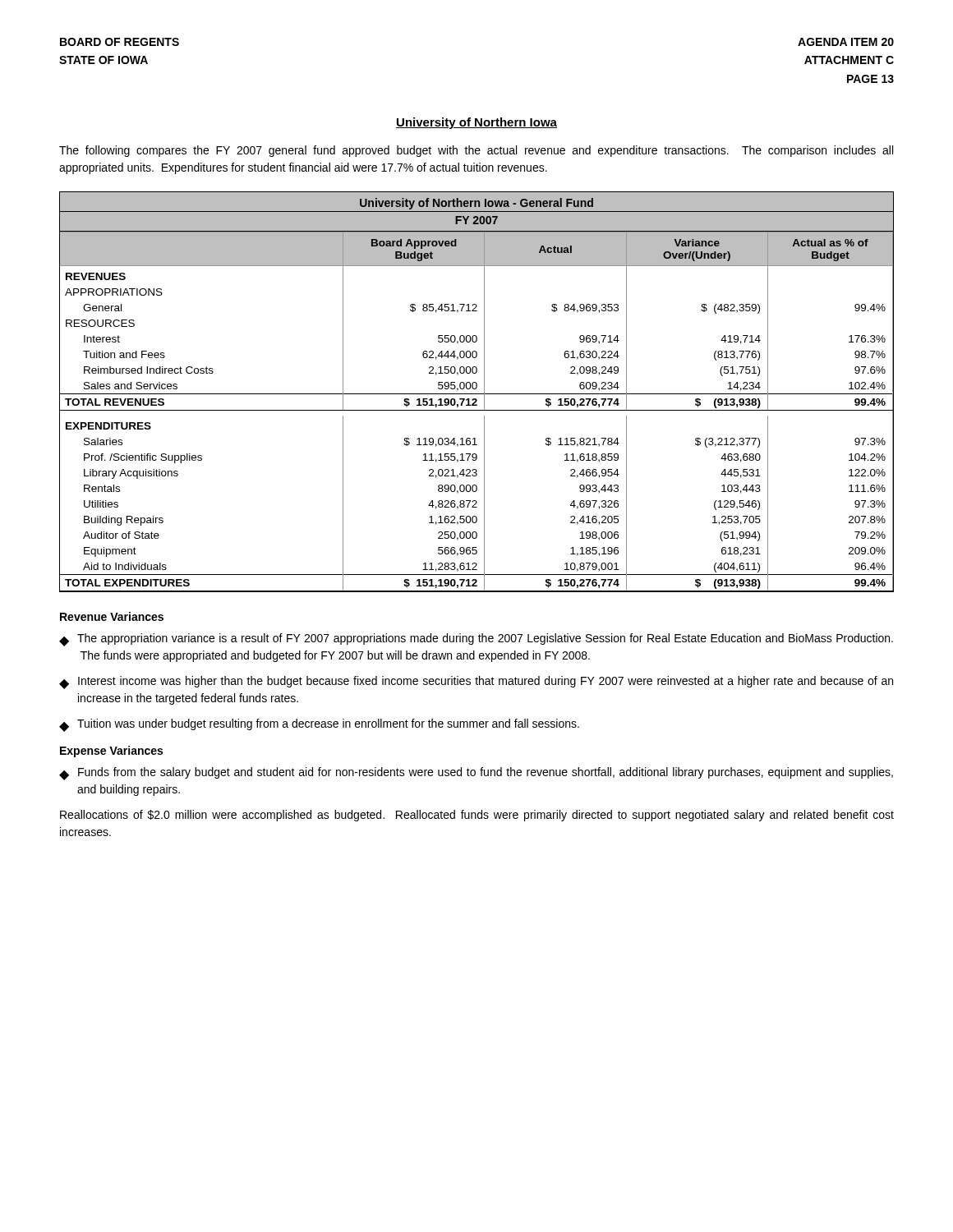Viewport: 953px width, 1232px height.
Task: Find the list item containing "◆ Funds from"
Action: (476, 781)
